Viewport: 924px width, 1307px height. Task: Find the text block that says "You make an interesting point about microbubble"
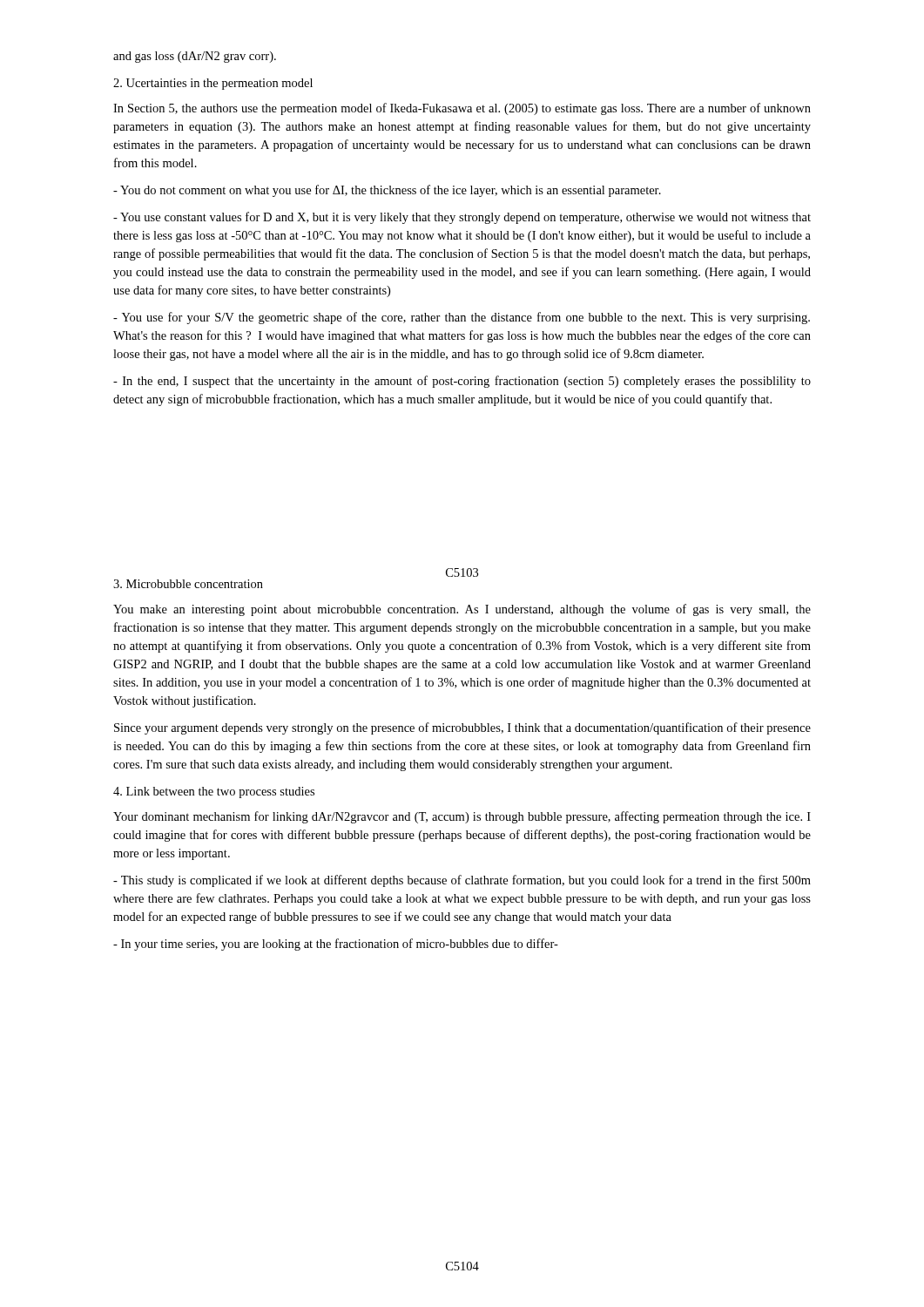462,655
